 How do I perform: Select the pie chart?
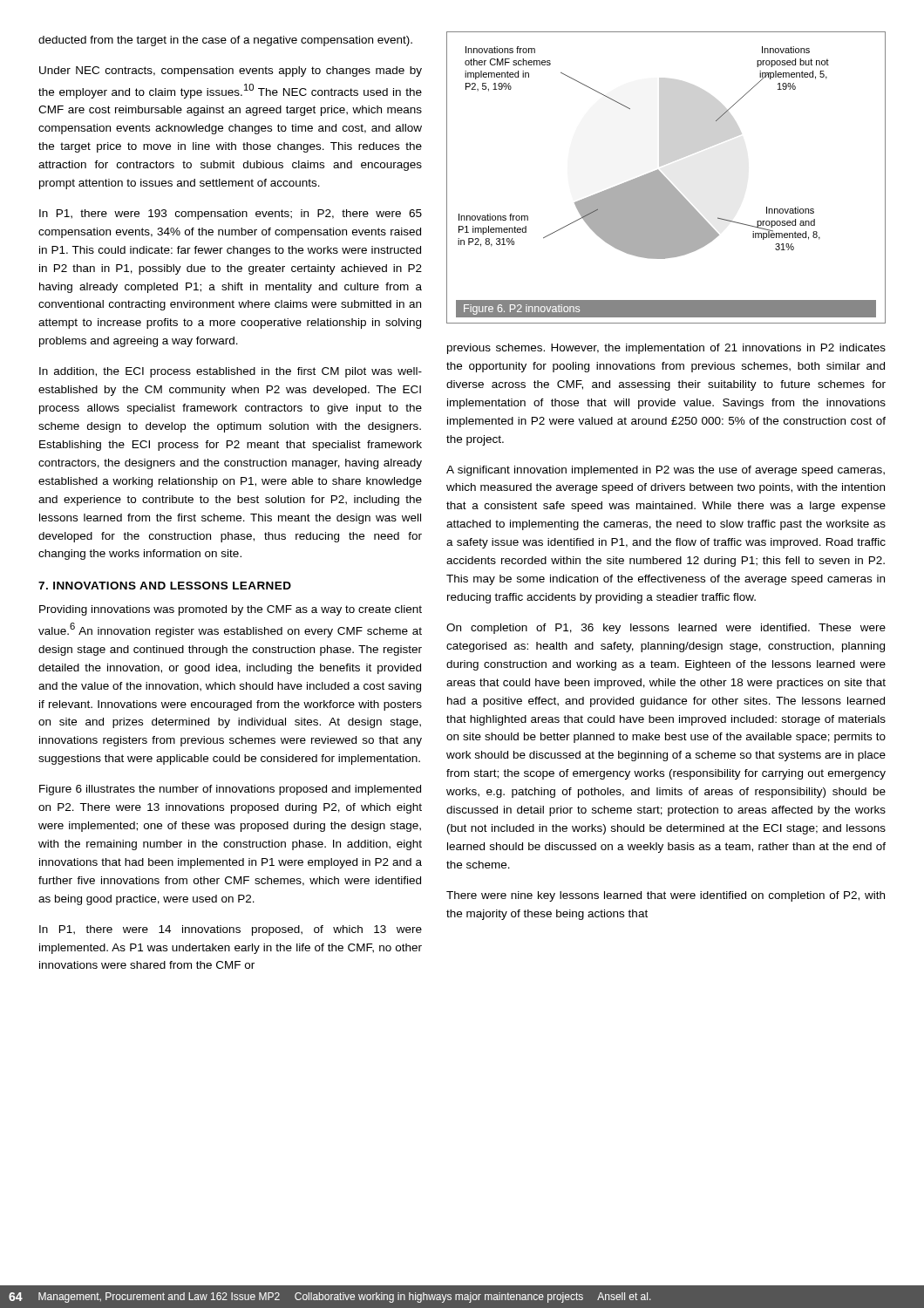tap(666, 177)
